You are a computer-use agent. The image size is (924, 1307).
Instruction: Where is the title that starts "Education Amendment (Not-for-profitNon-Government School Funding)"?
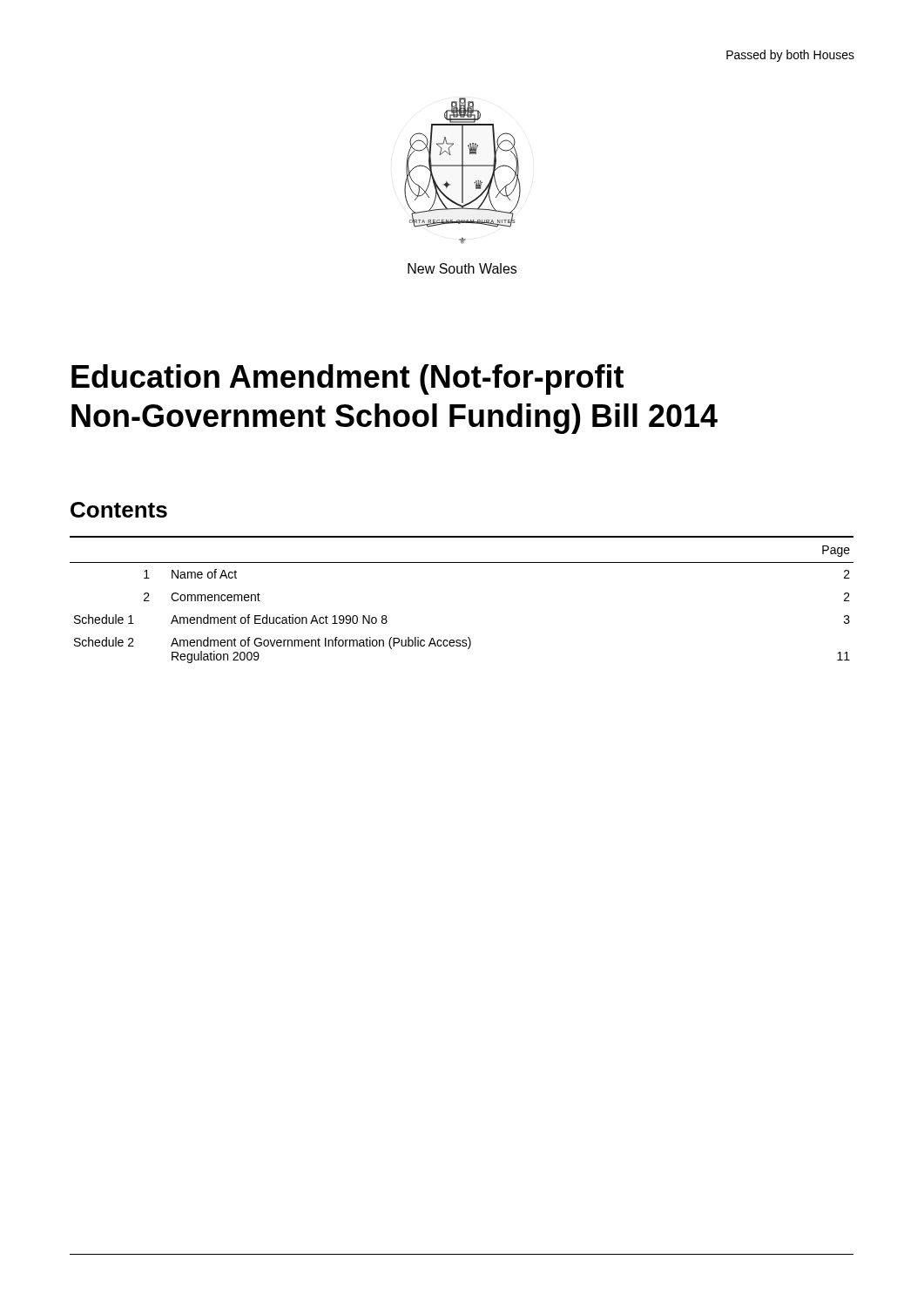click(462, 396)
